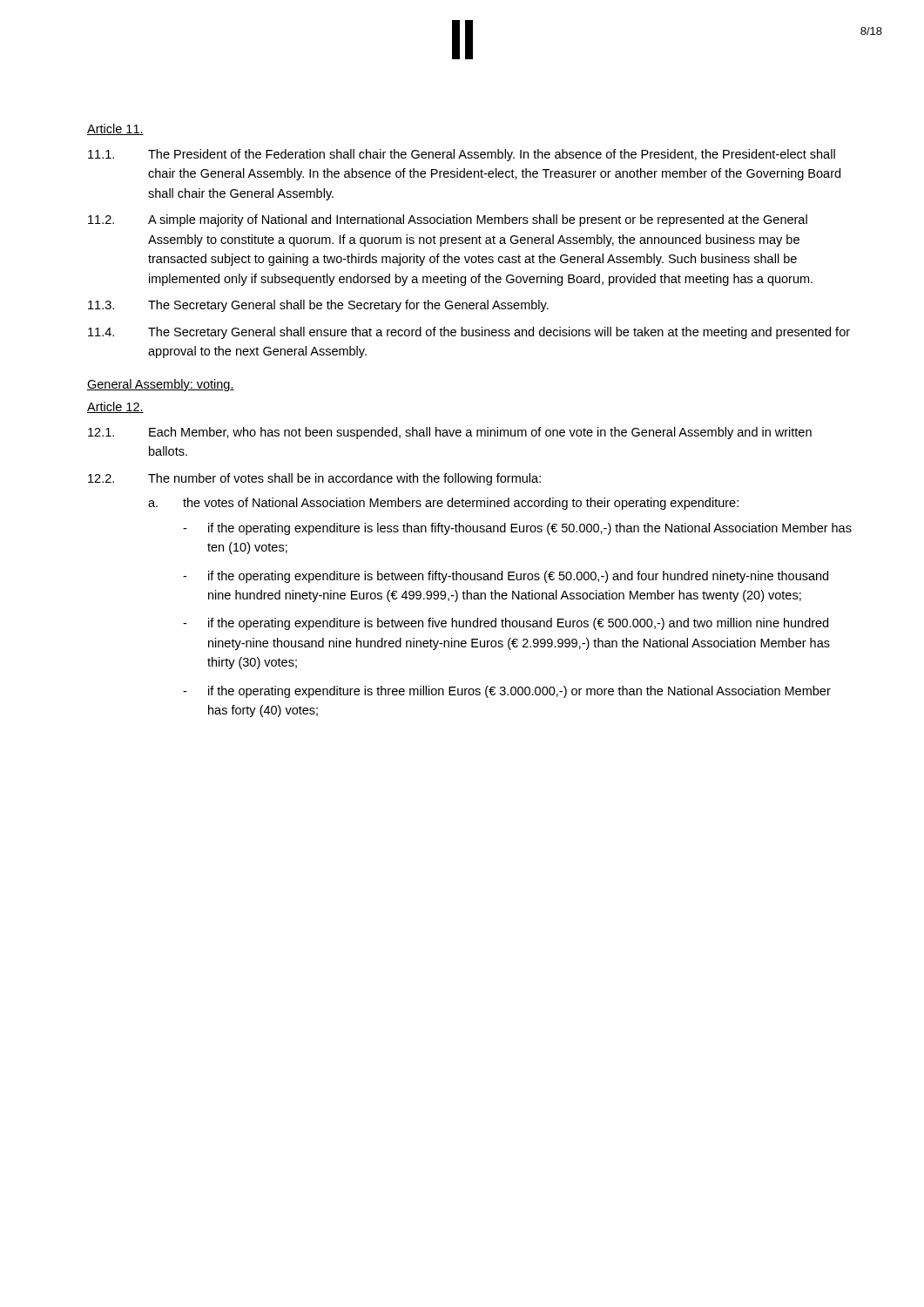Navigate to the block starting "11.1. The President of the Federation shall"

pyautogui.click(x=471, y=174)
